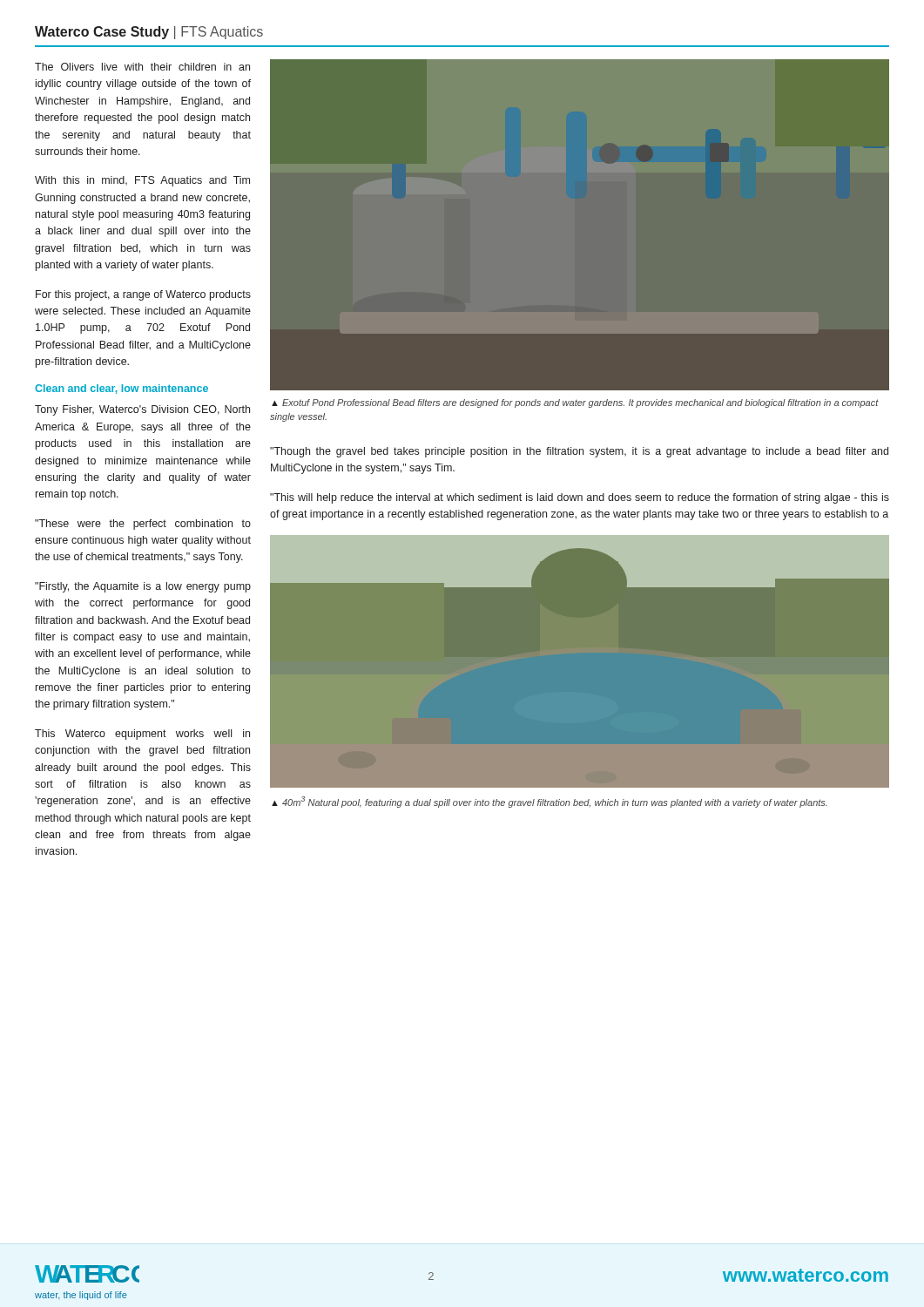Locate the block of text that opens with "With this in mind, FTS Aquatics and"
This screenshot has height=1307, width=924.
(143, 223)
